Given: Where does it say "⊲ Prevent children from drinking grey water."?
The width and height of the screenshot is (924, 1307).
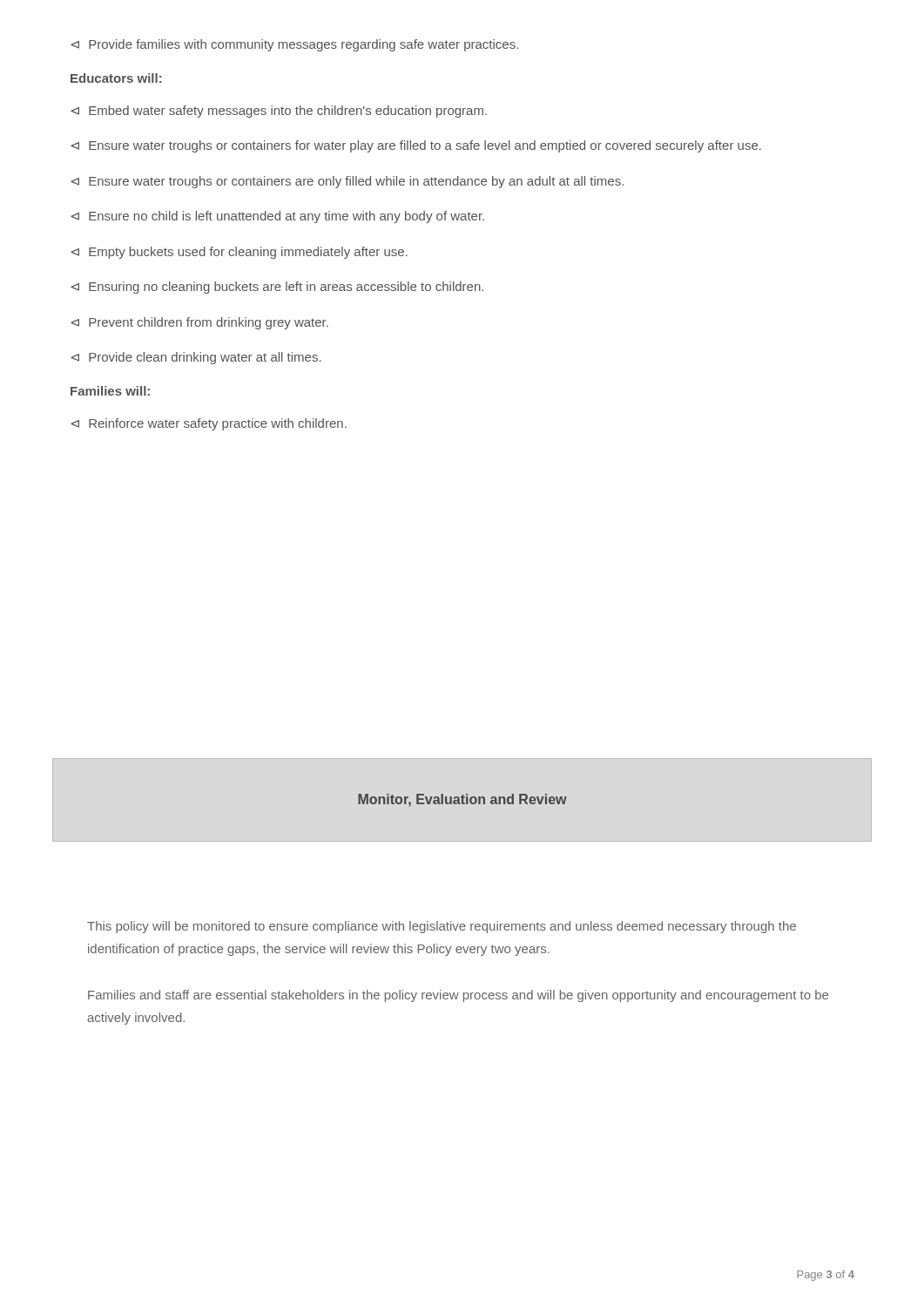Looking at the screenshot, I should coord(199,322).
